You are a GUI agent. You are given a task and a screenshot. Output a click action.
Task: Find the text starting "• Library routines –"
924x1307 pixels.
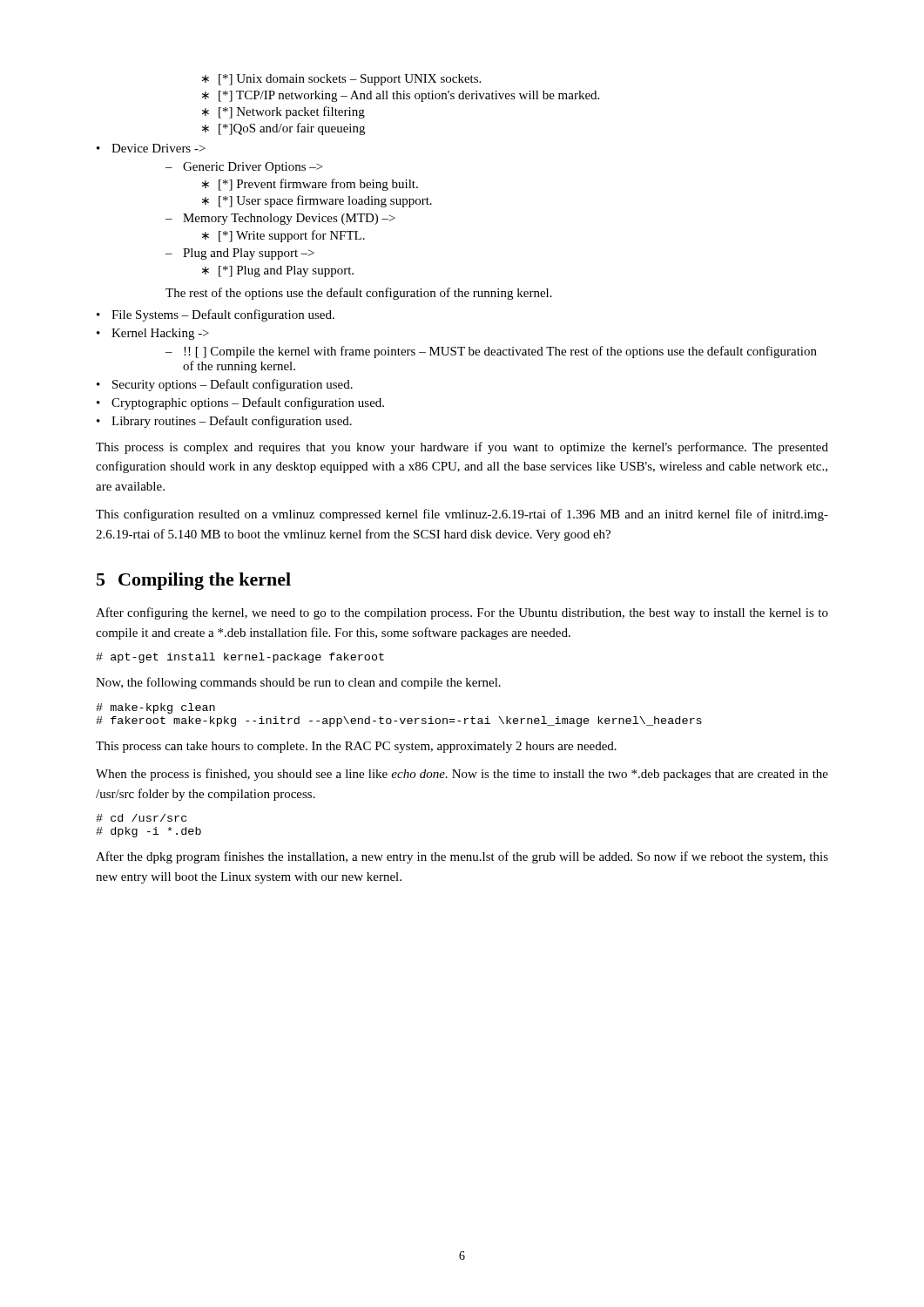pyautogui.click(x=224, y=422)
